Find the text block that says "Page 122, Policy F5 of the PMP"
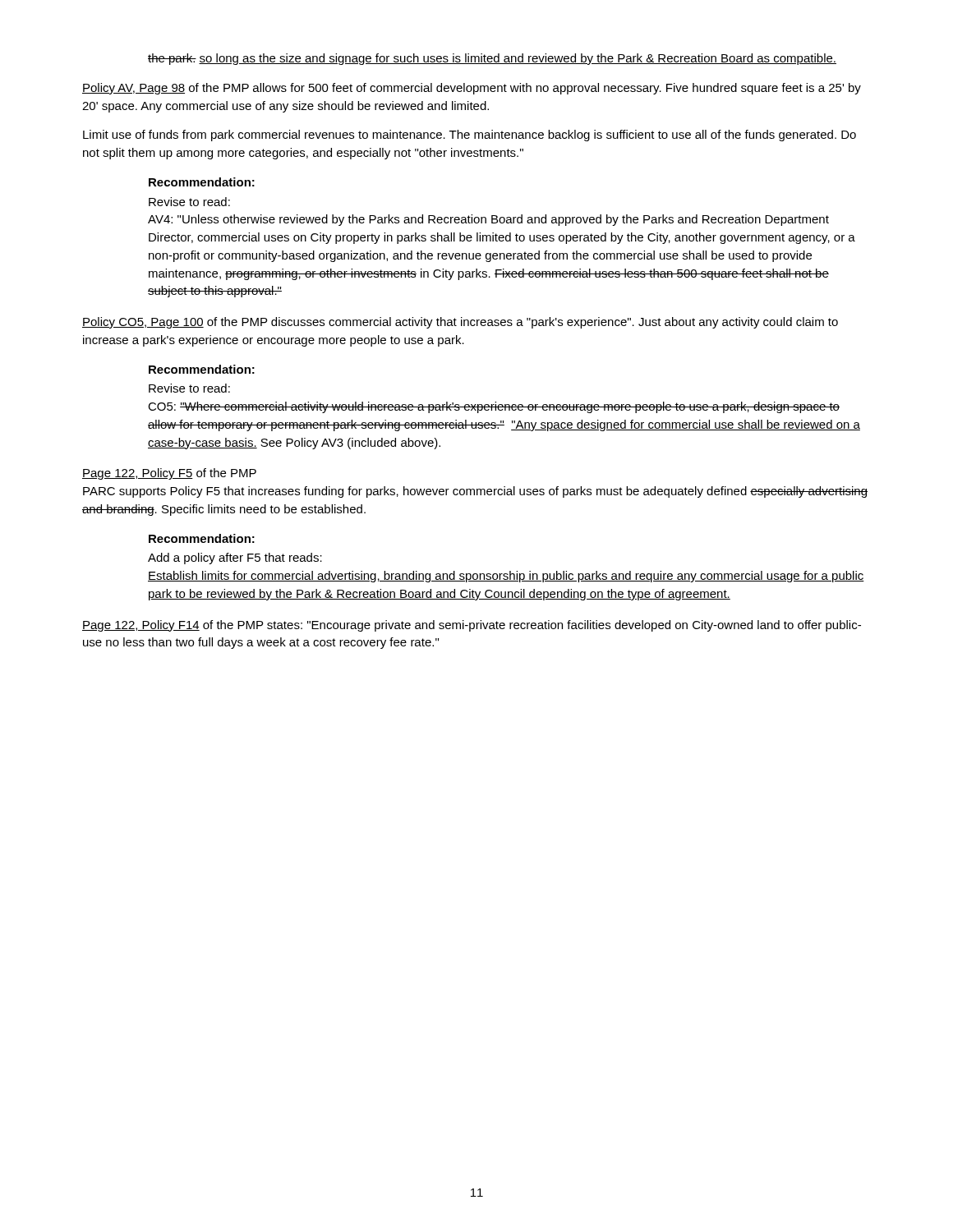953x1232 pixels. tap(475, 491)
